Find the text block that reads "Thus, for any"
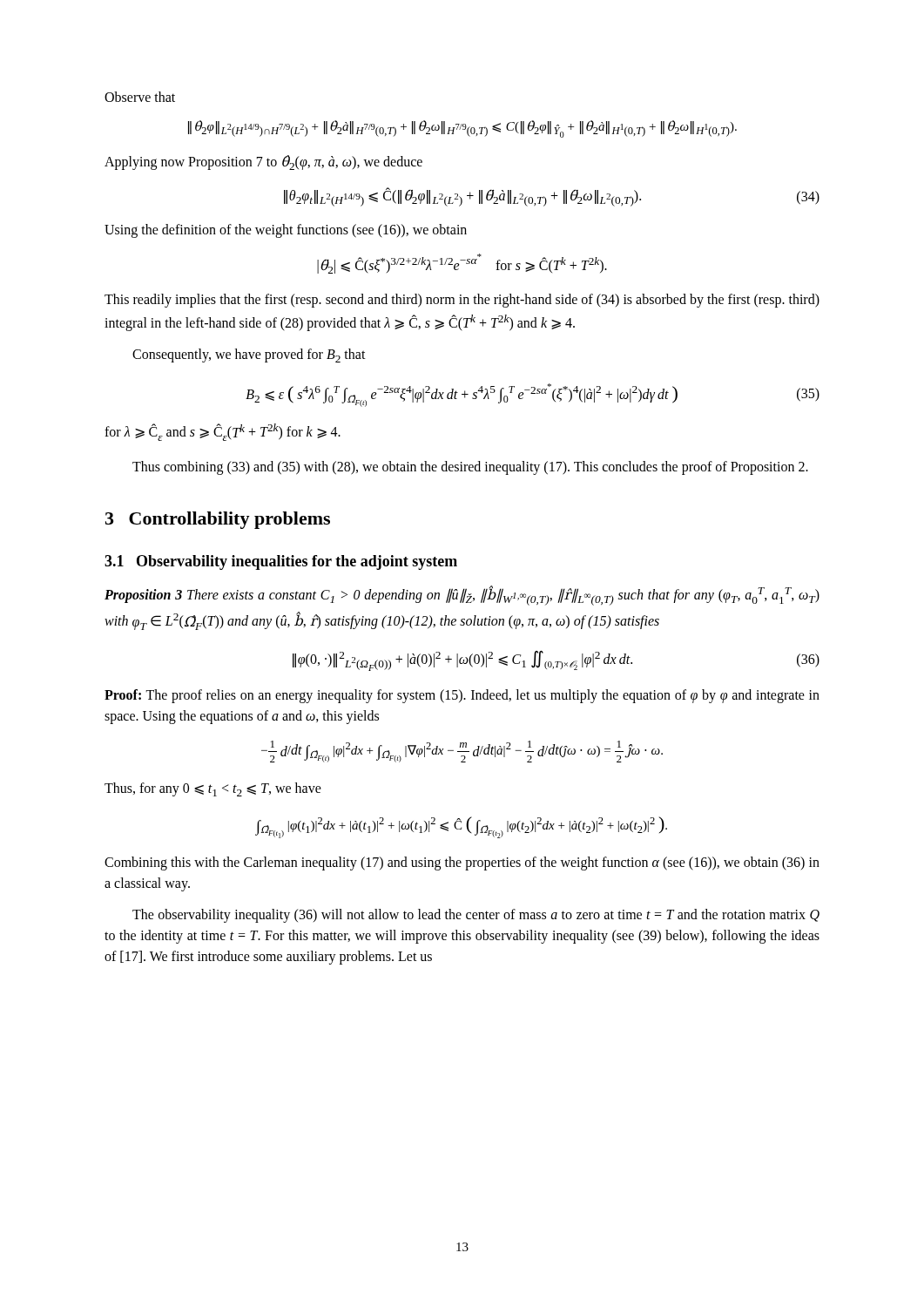The width and height of the screenshot is (924, 1307). 213,789
